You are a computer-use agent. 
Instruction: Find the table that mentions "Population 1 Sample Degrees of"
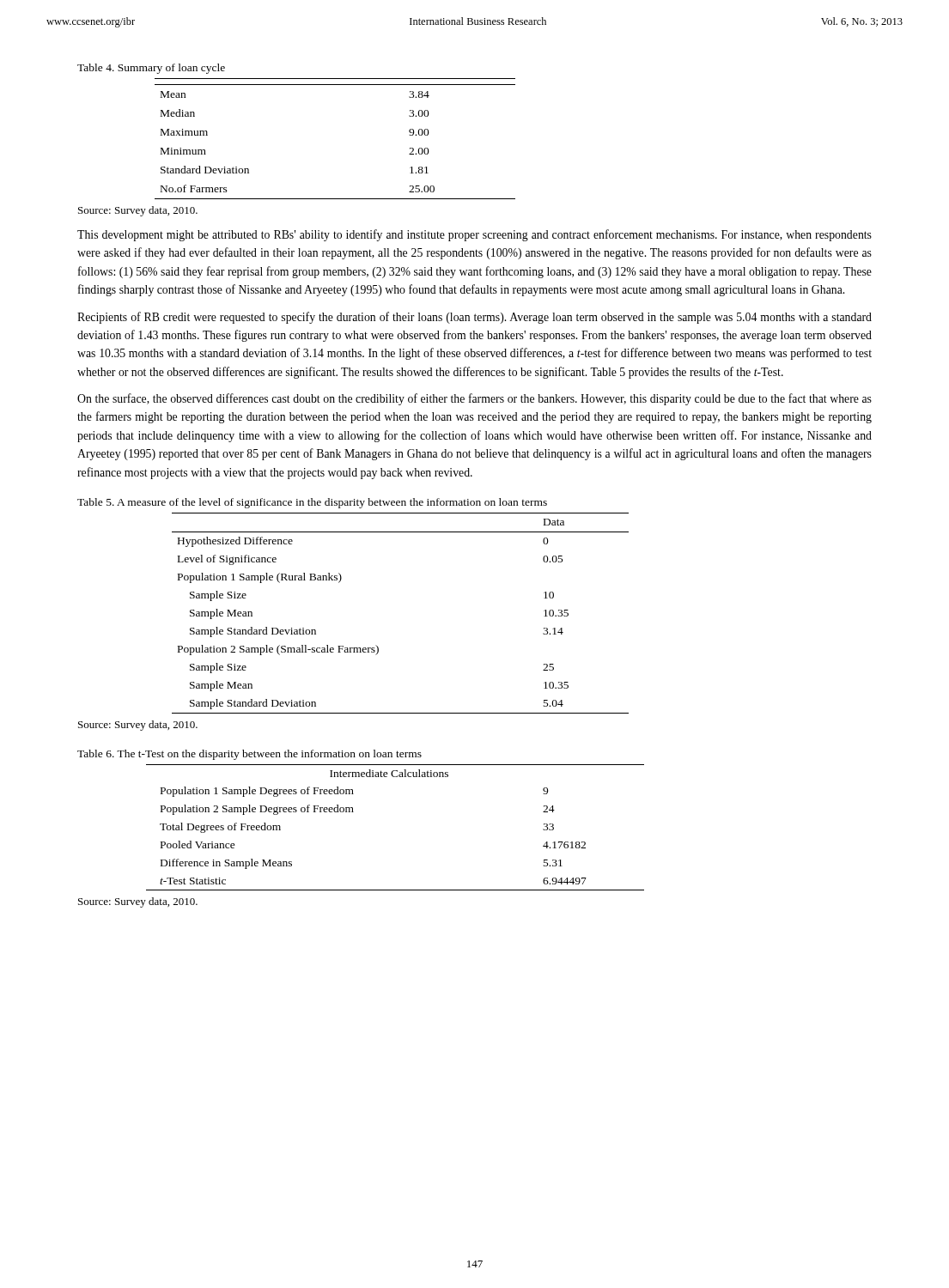click(x=474, y=827)
